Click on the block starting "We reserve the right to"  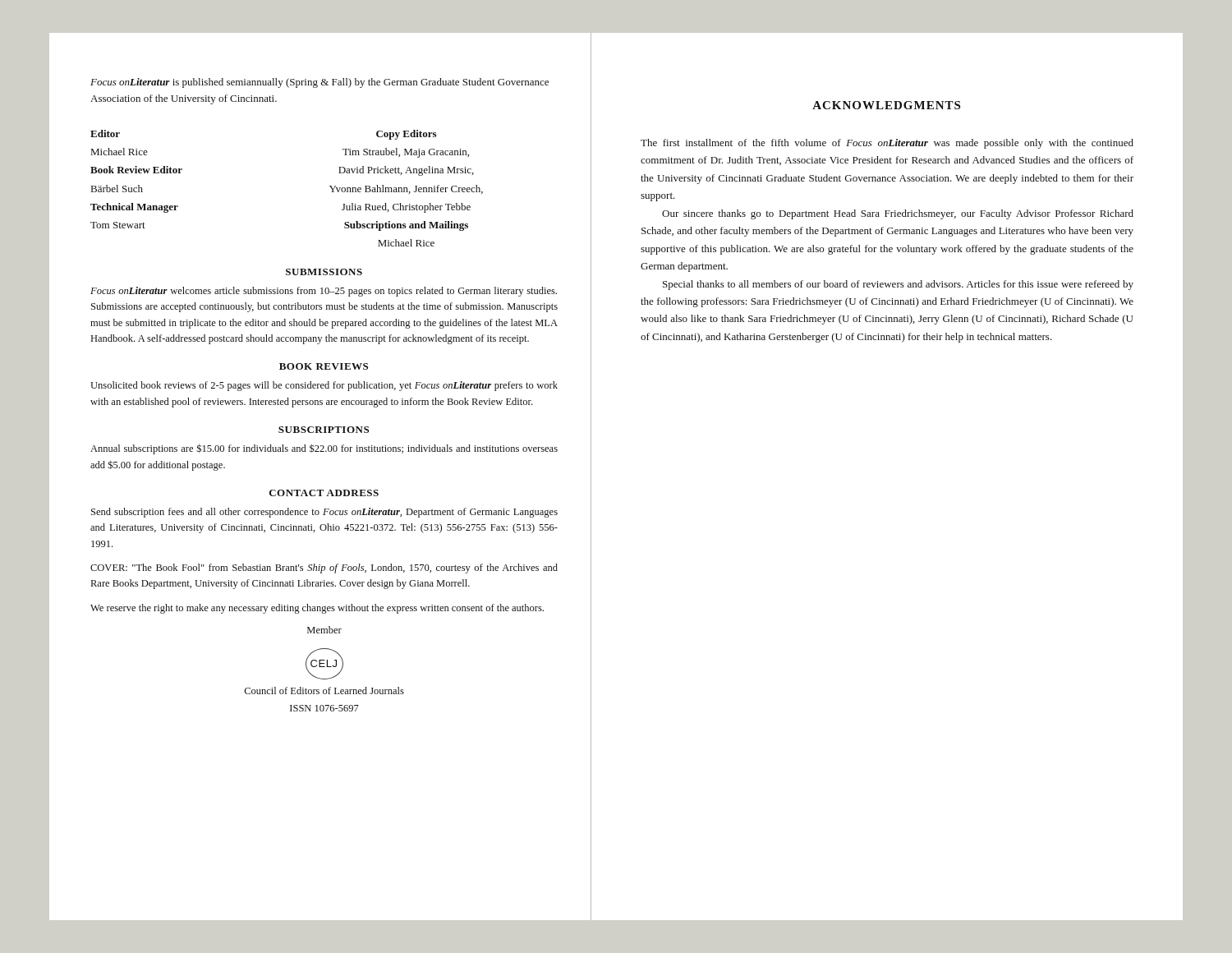click(x=317, y=608)
